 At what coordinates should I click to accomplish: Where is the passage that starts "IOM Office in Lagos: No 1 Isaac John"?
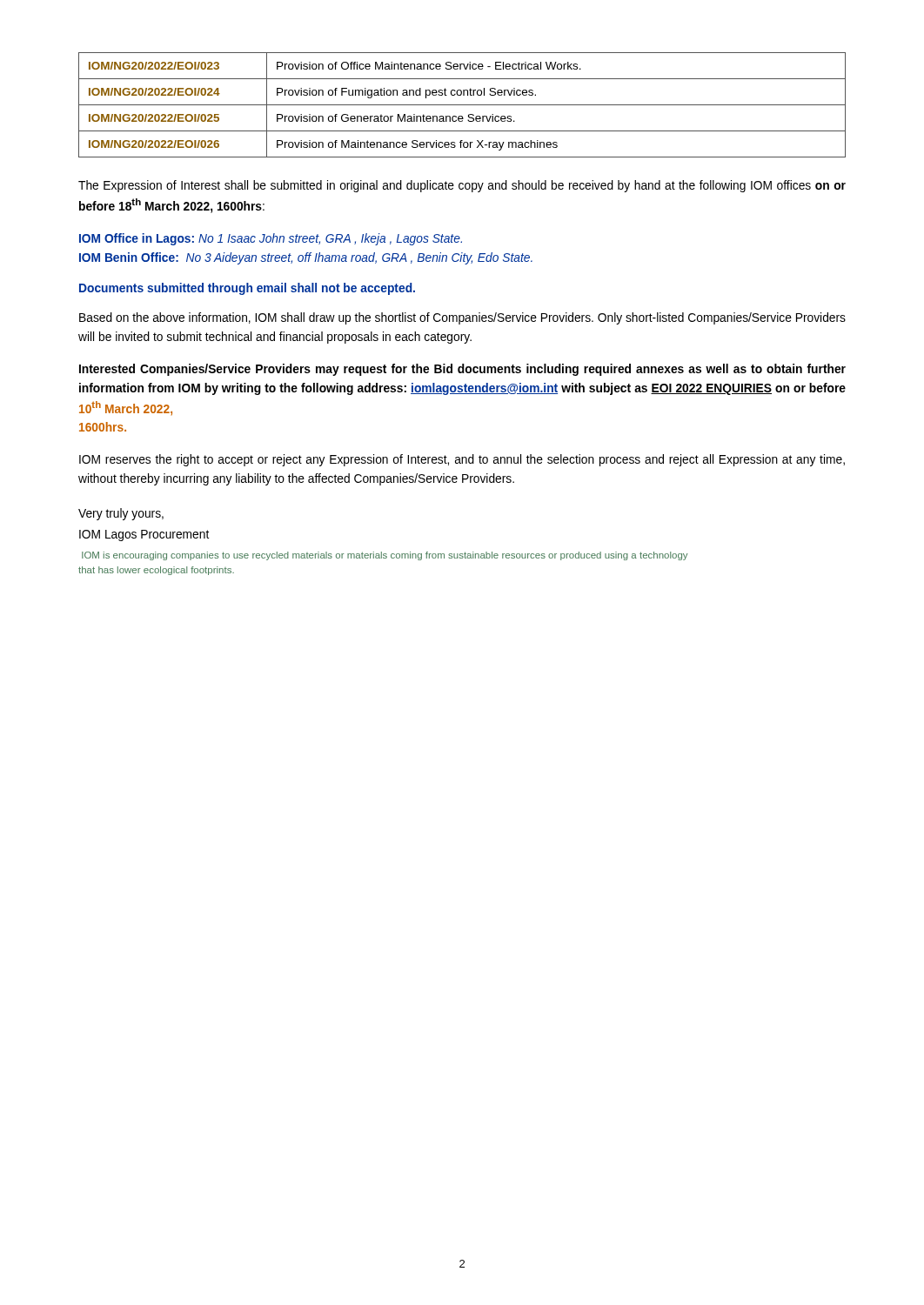(306, 249)
